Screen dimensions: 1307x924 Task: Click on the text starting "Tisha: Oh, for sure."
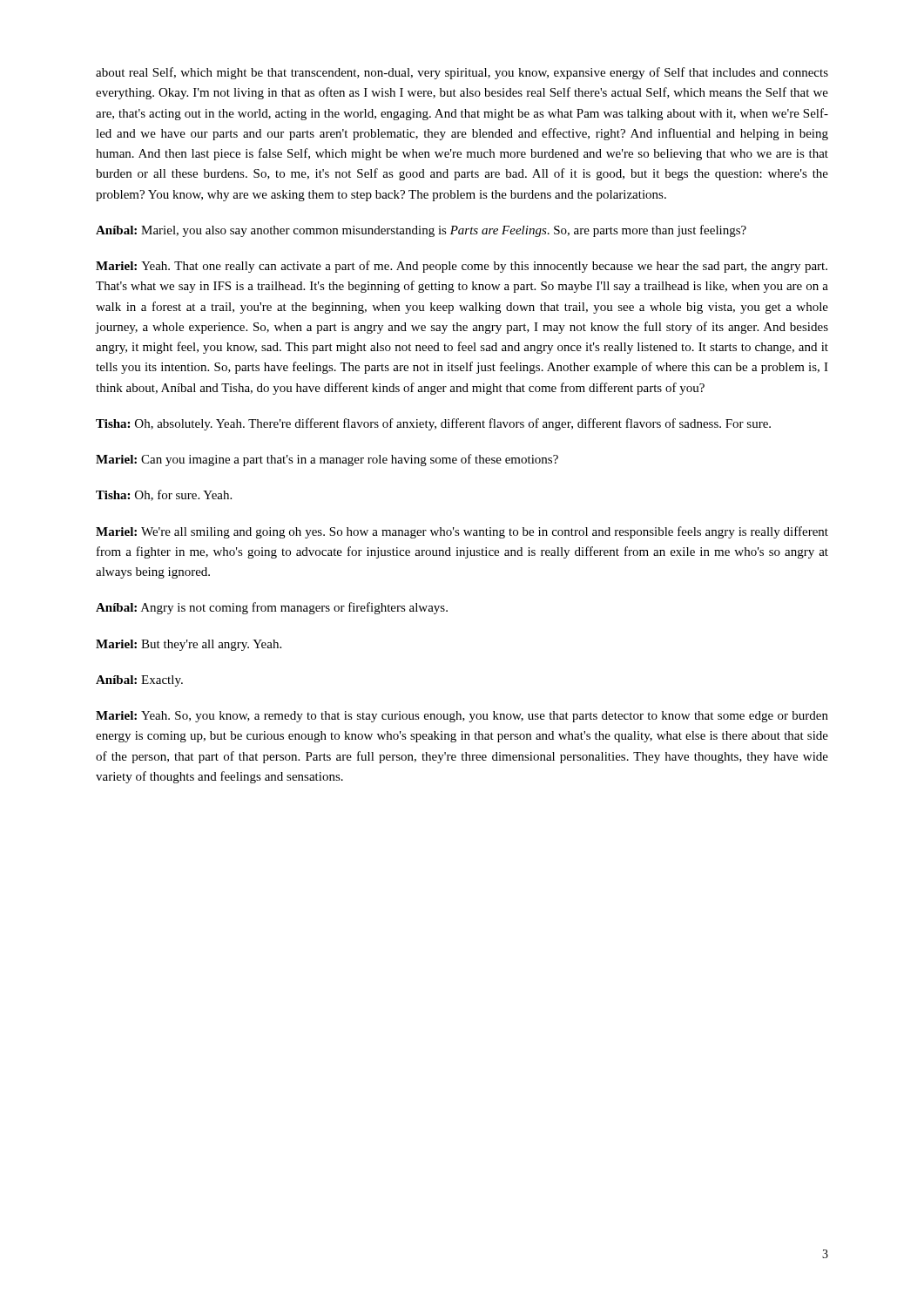click(x=164, y=495)
